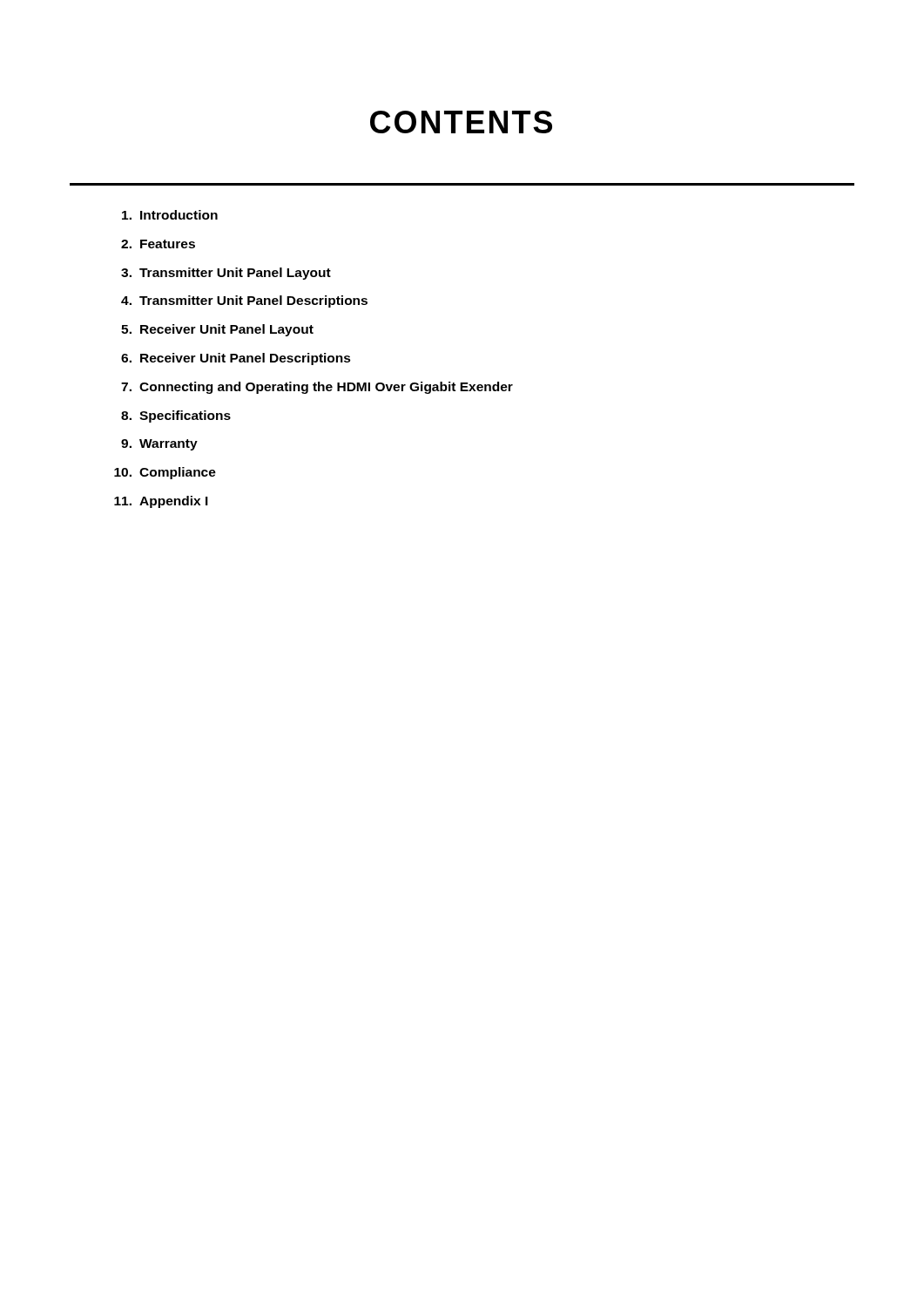Where is the passage that starts "4. Transmitter Unit"?
Image resolution: width=924 pixels, height=1307 pixels.
click(x=228, y=301)
